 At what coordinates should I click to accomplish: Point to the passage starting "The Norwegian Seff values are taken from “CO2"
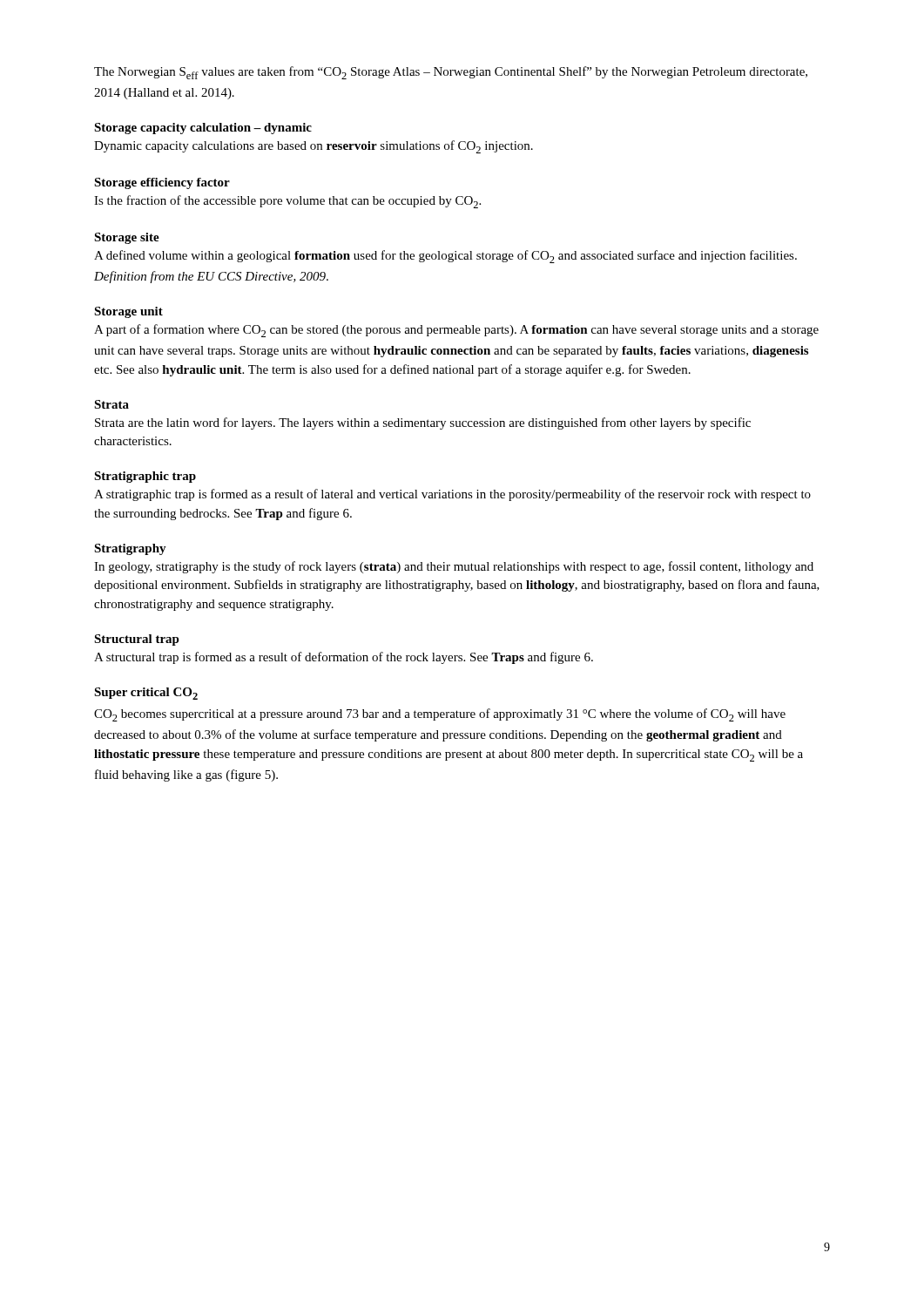(x=462, y=83)
